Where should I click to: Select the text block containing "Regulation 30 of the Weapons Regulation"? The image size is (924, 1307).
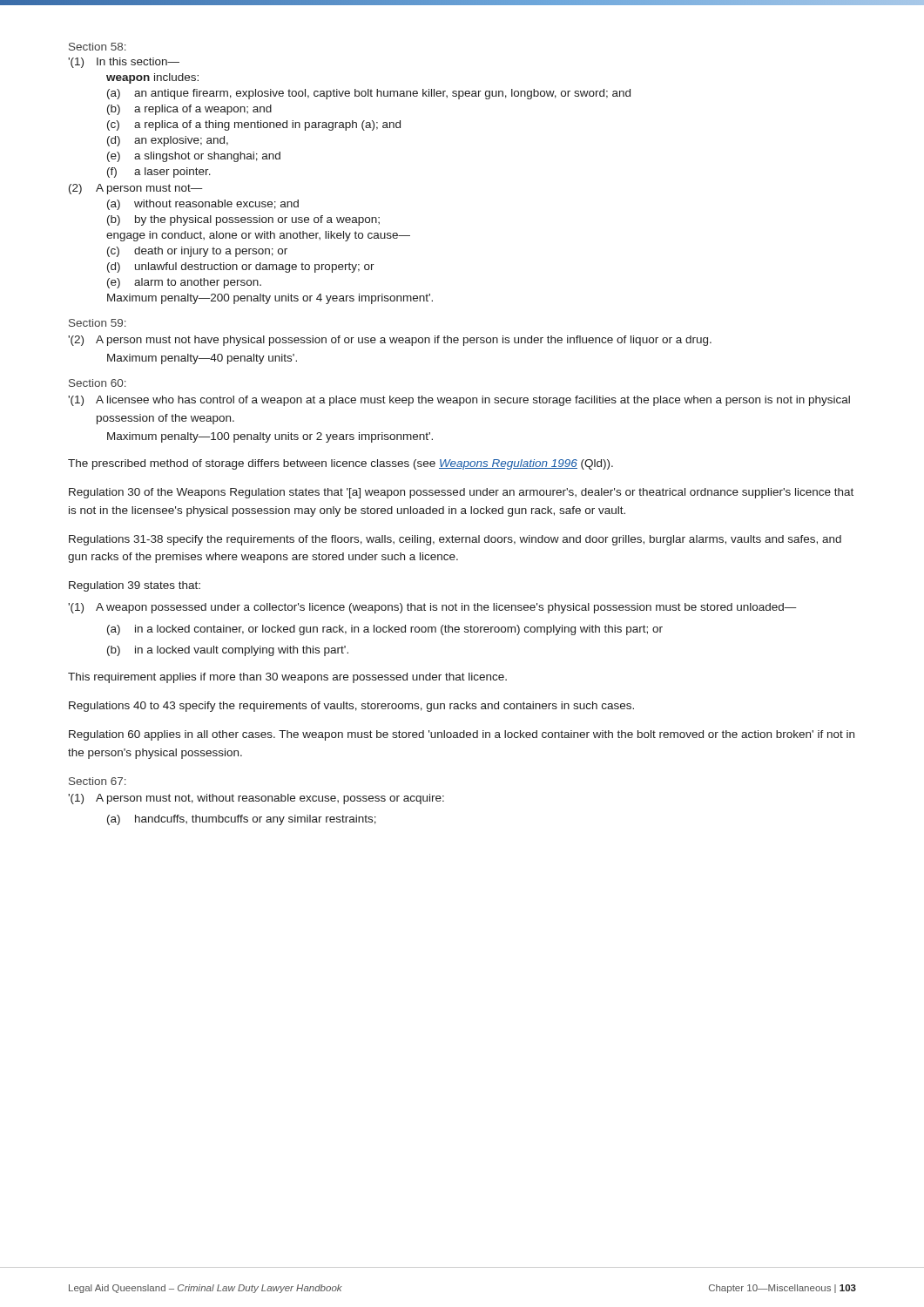point(461,501)
